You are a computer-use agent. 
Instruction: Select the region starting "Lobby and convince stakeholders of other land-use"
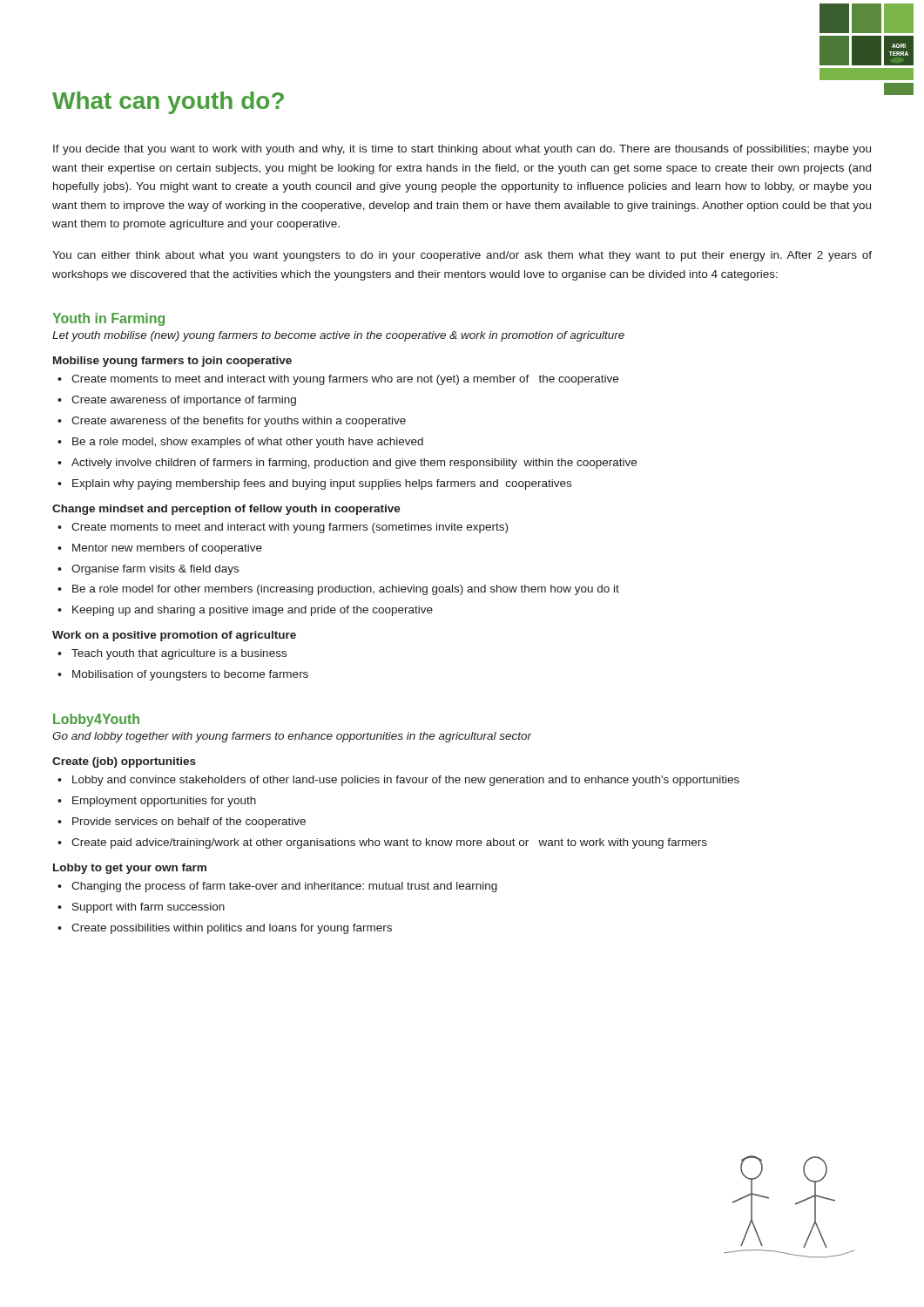pos(406,779)
